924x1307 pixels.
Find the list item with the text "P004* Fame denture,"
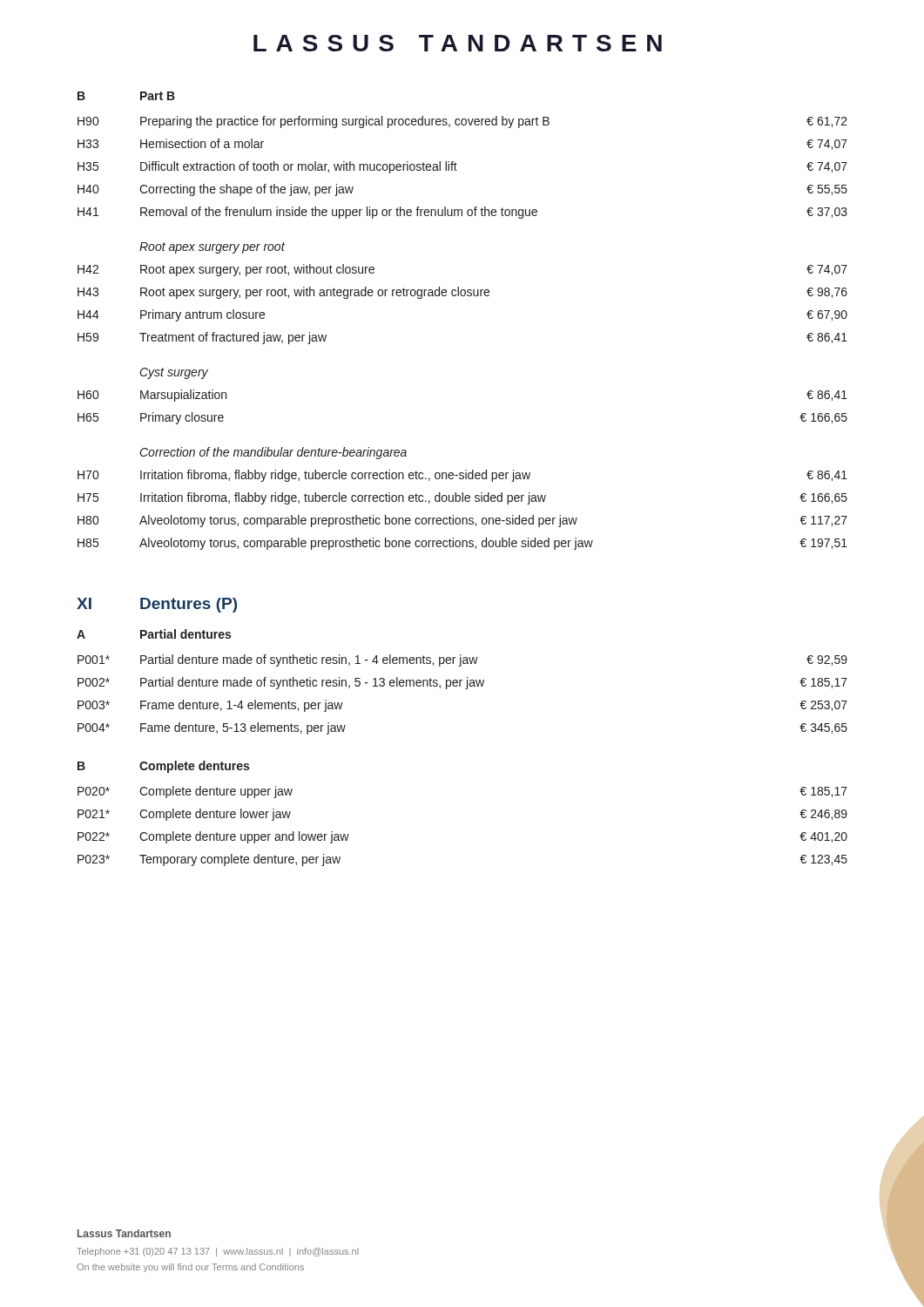(91, 728)
